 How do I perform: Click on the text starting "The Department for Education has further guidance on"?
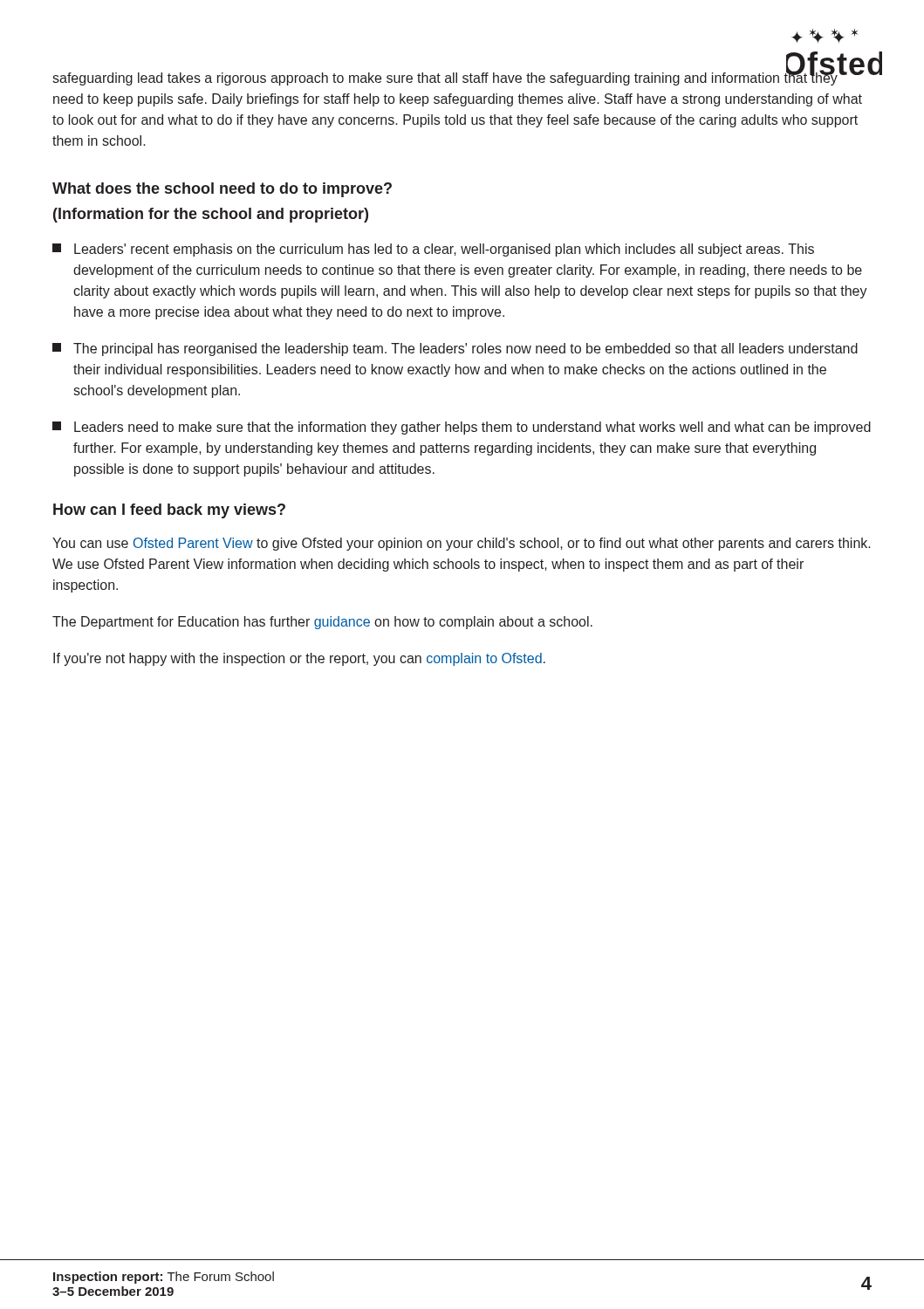pos(323,622)
